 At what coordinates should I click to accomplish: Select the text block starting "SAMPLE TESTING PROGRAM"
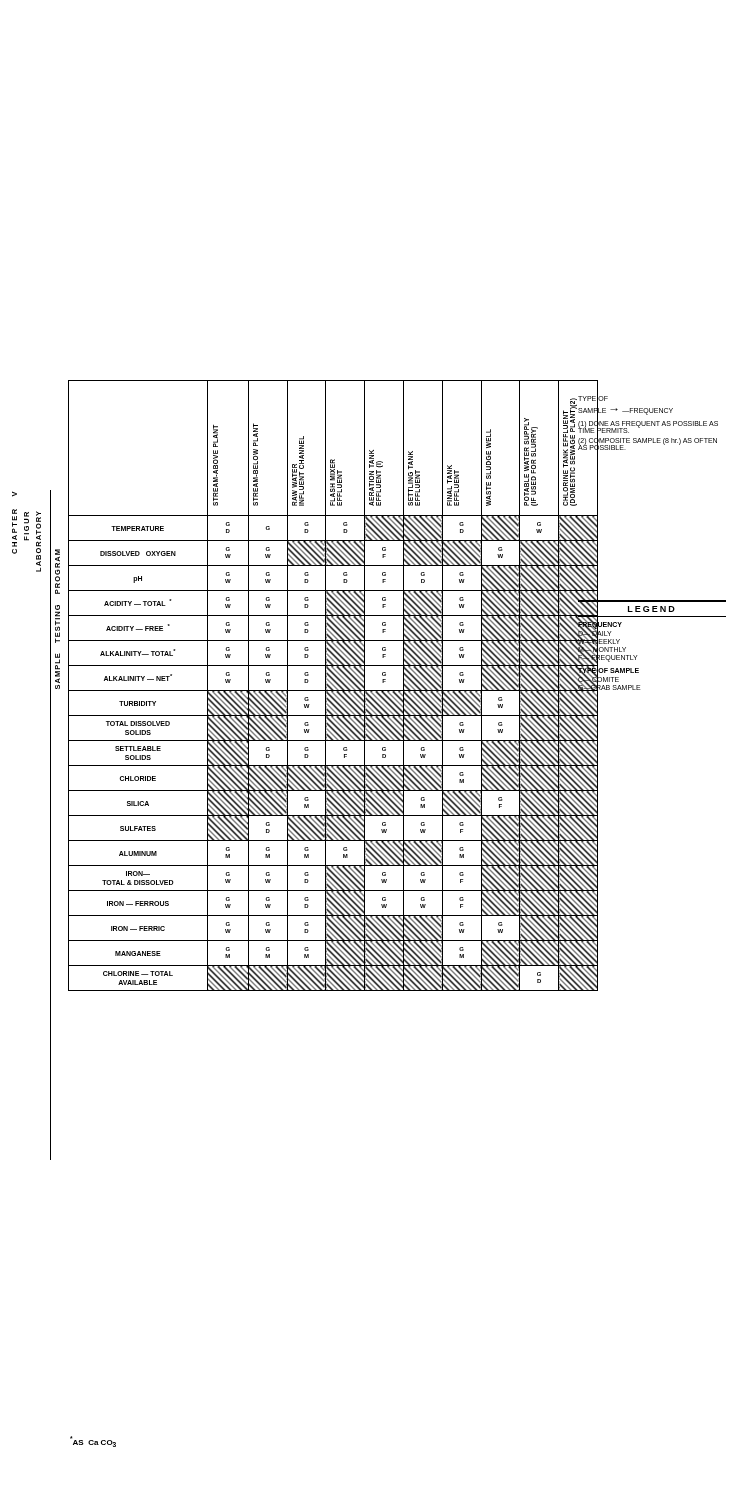58,619
